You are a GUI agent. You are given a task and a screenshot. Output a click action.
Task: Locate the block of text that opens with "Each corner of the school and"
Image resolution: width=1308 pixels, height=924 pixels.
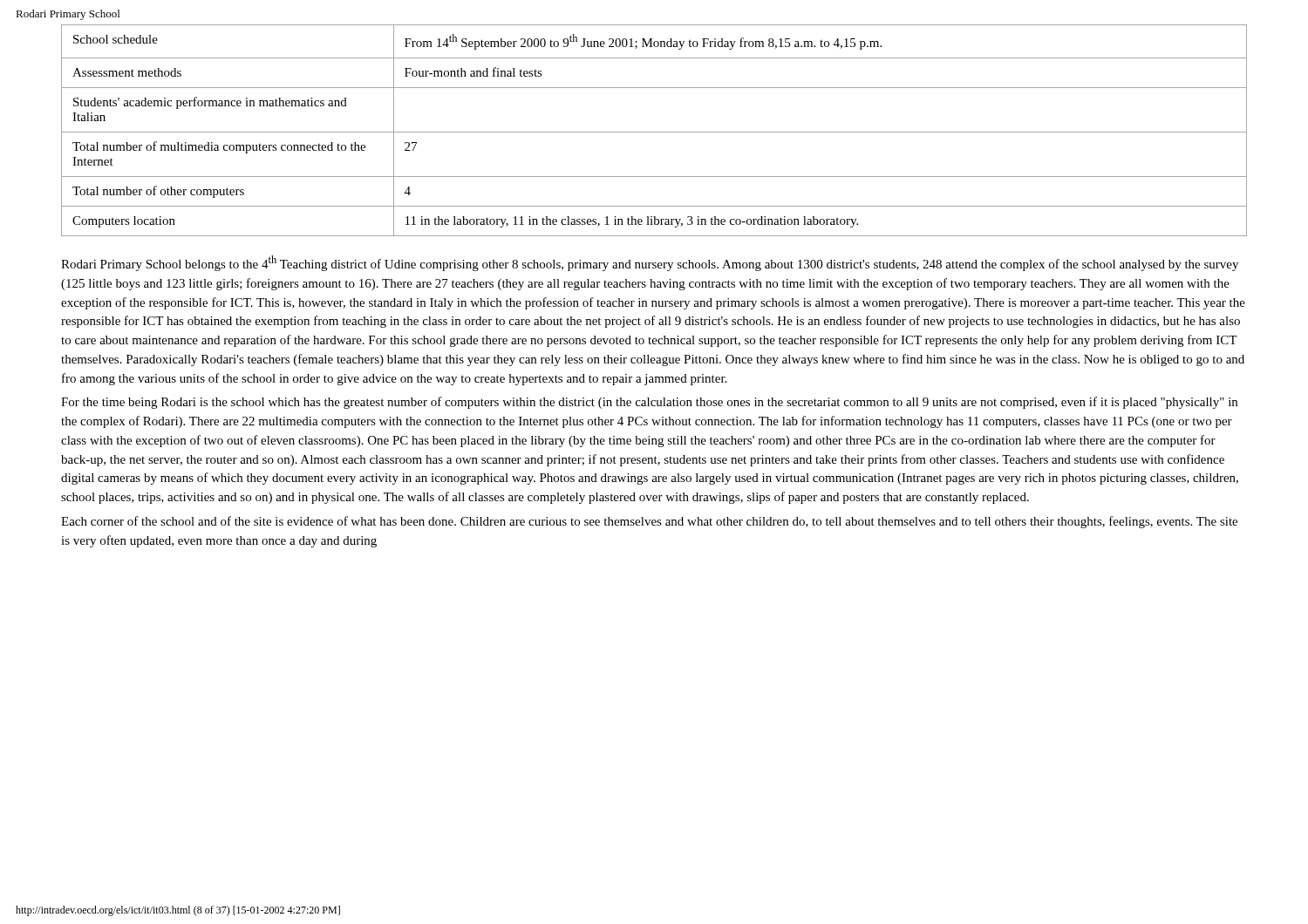650,531
